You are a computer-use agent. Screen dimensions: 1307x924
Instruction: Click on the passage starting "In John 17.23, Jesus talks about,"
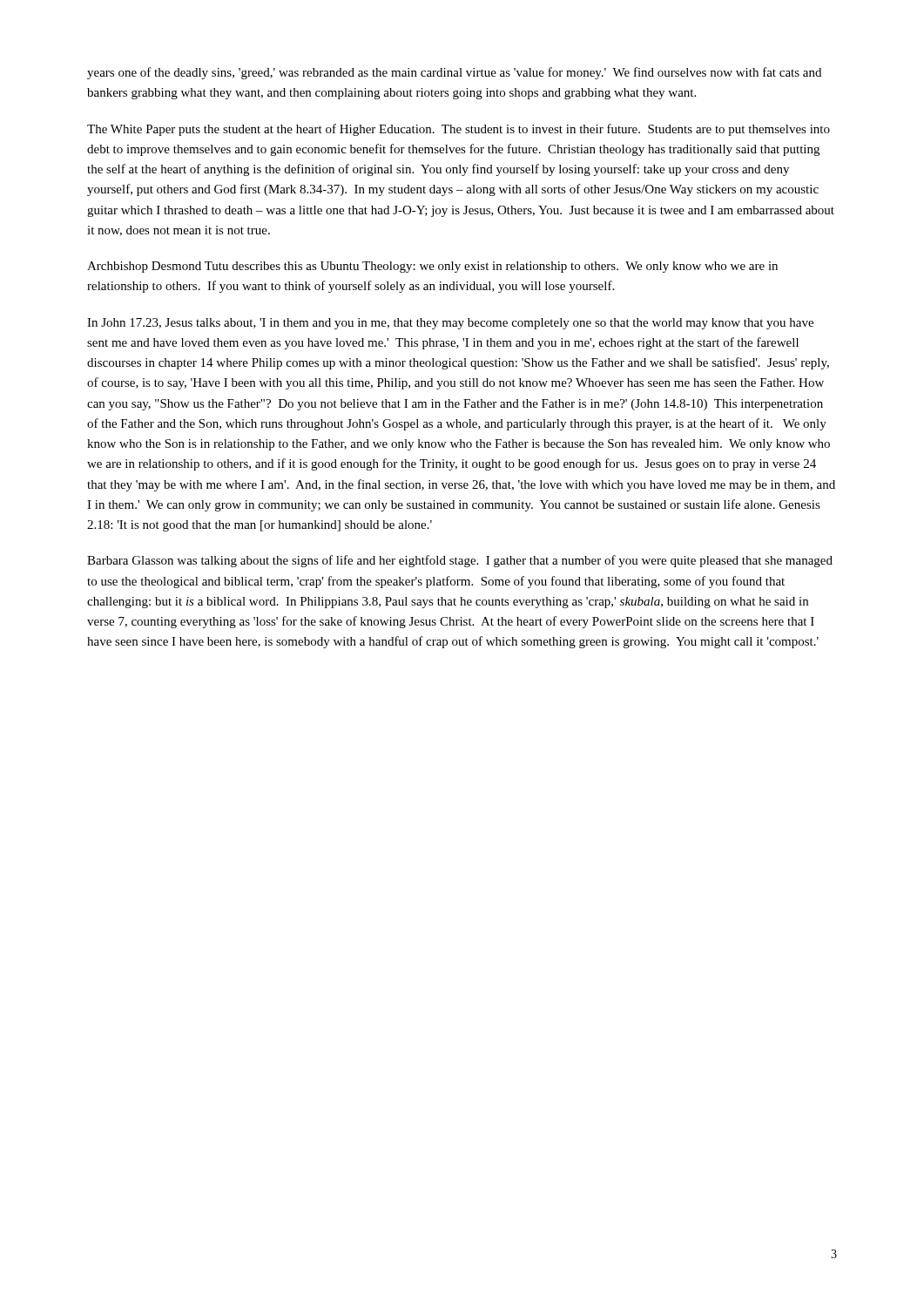pos(461,423)
